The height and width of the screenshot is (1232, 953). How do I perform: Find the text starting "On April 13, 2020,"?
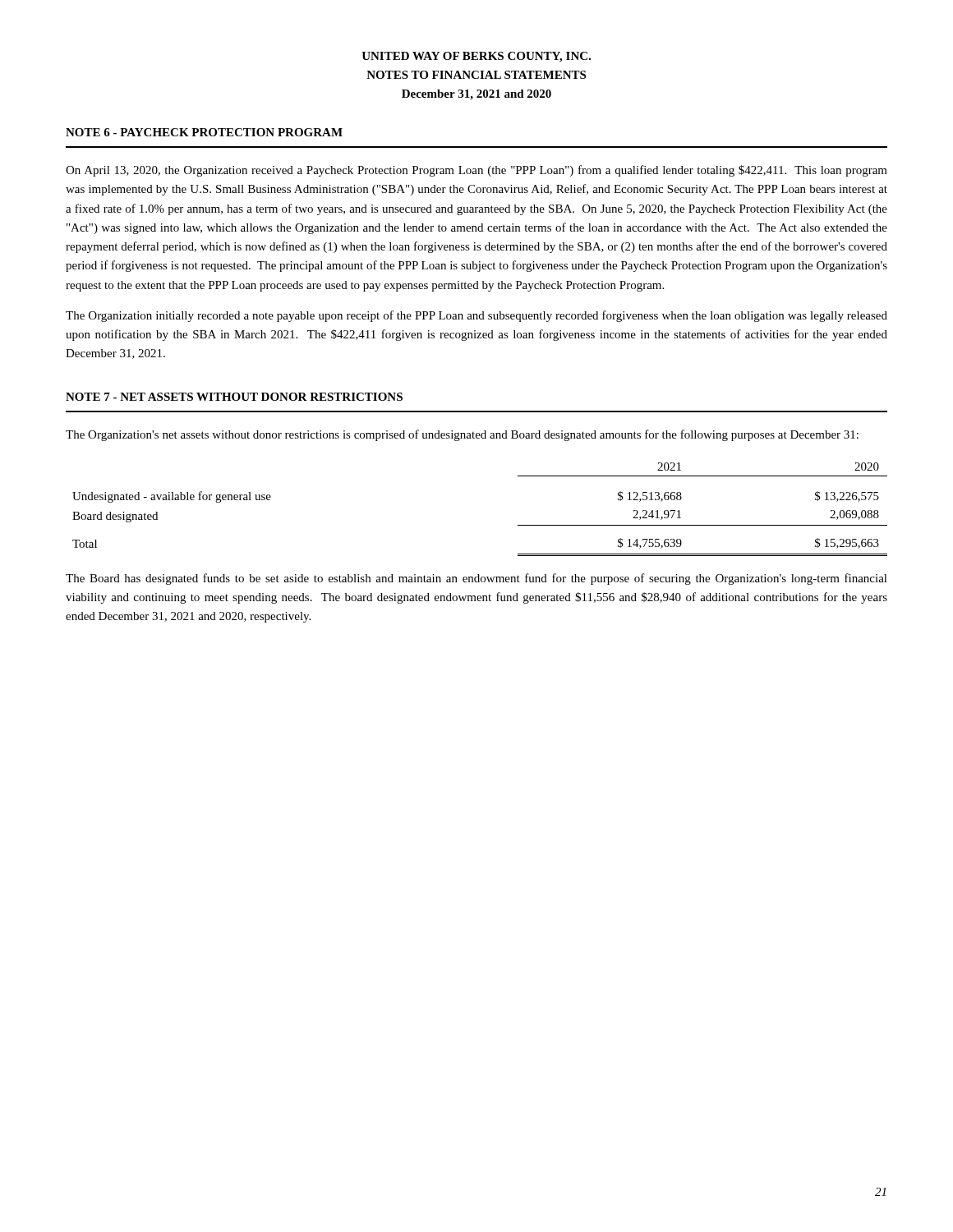coord(476,227)
